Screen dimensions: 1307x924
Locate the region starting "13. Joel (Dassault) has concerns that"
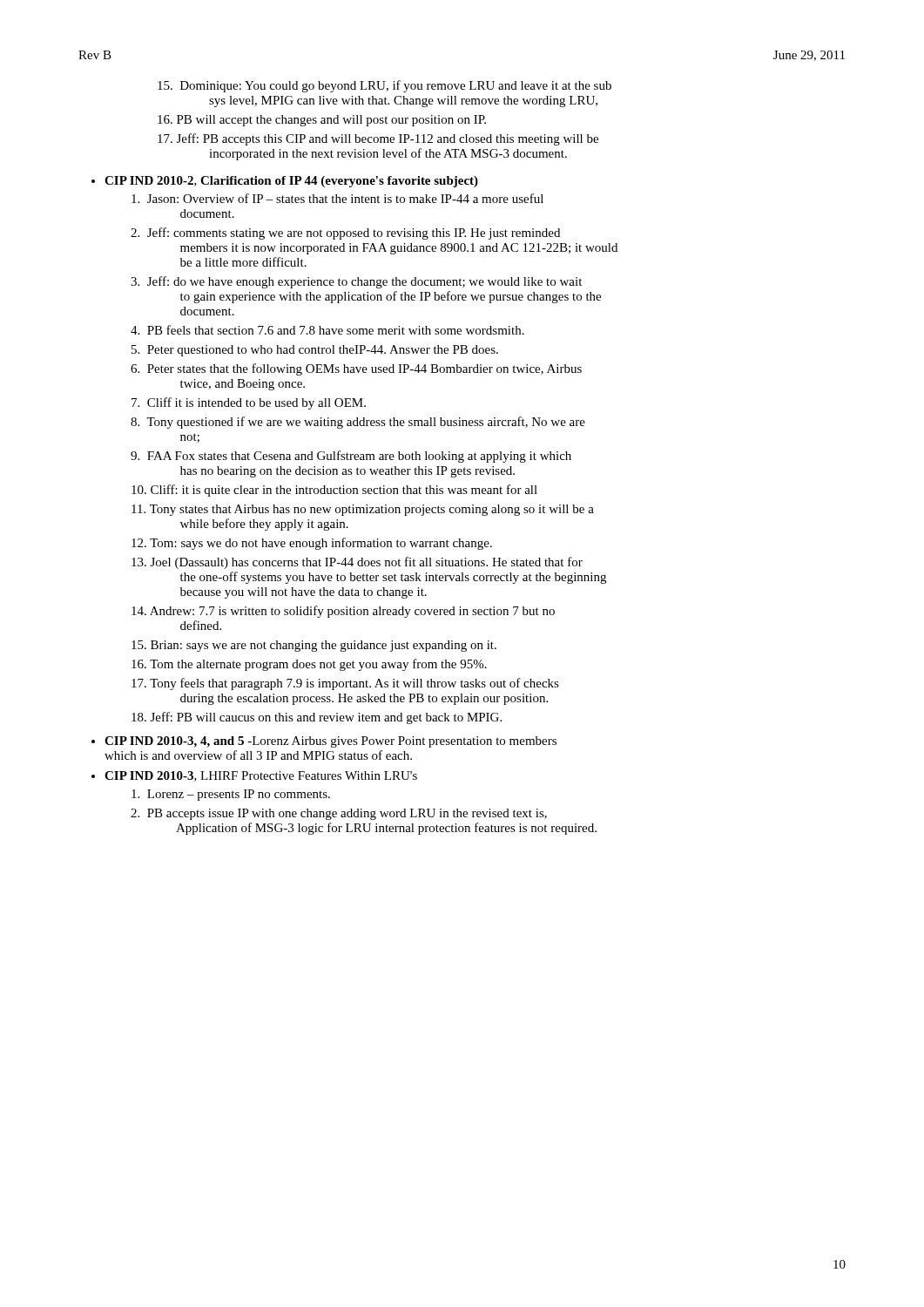[x=369, y=577]
